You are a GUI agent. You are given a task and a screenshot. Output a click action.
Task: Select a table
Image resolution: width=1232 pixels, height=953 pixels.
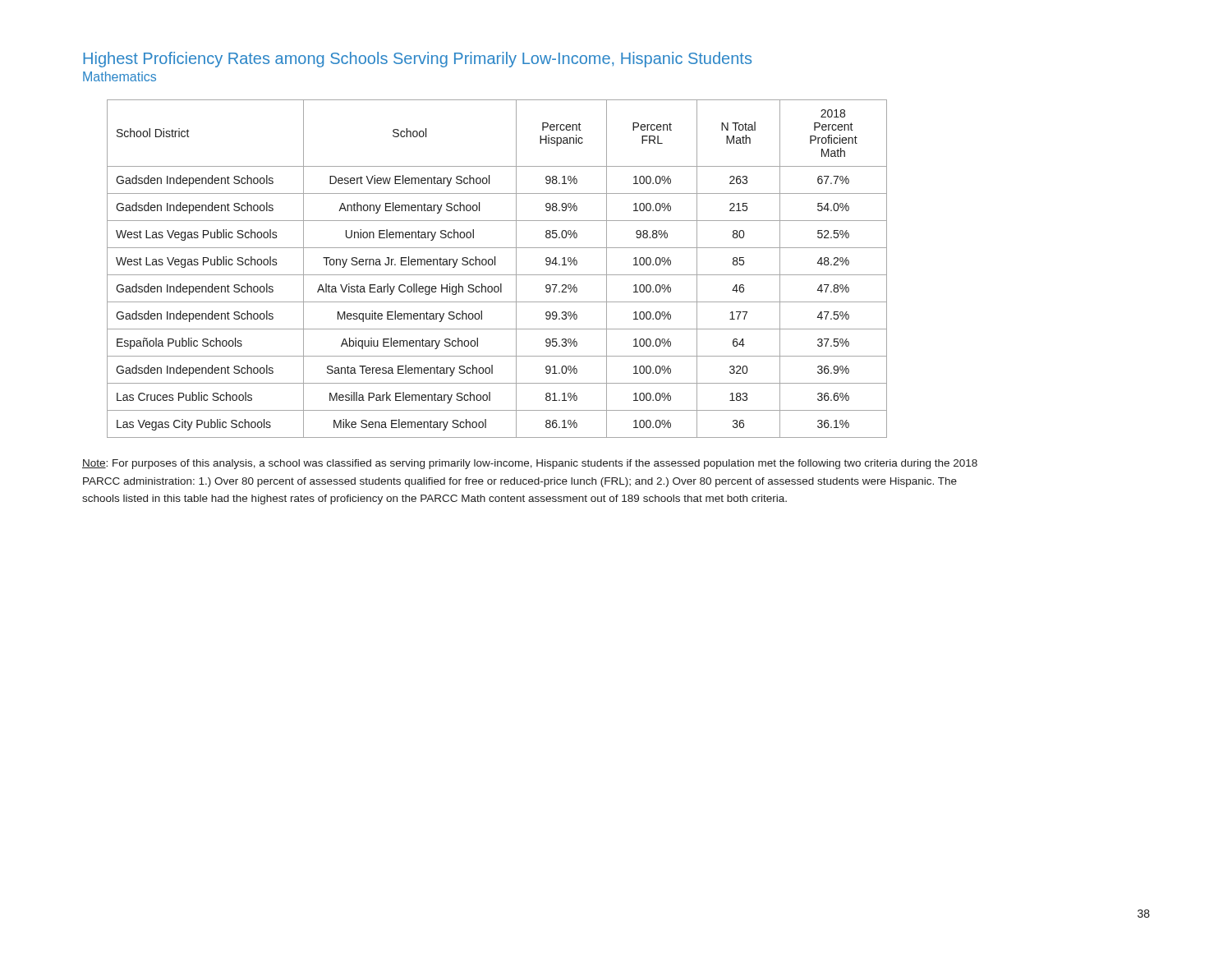(628, 269)
